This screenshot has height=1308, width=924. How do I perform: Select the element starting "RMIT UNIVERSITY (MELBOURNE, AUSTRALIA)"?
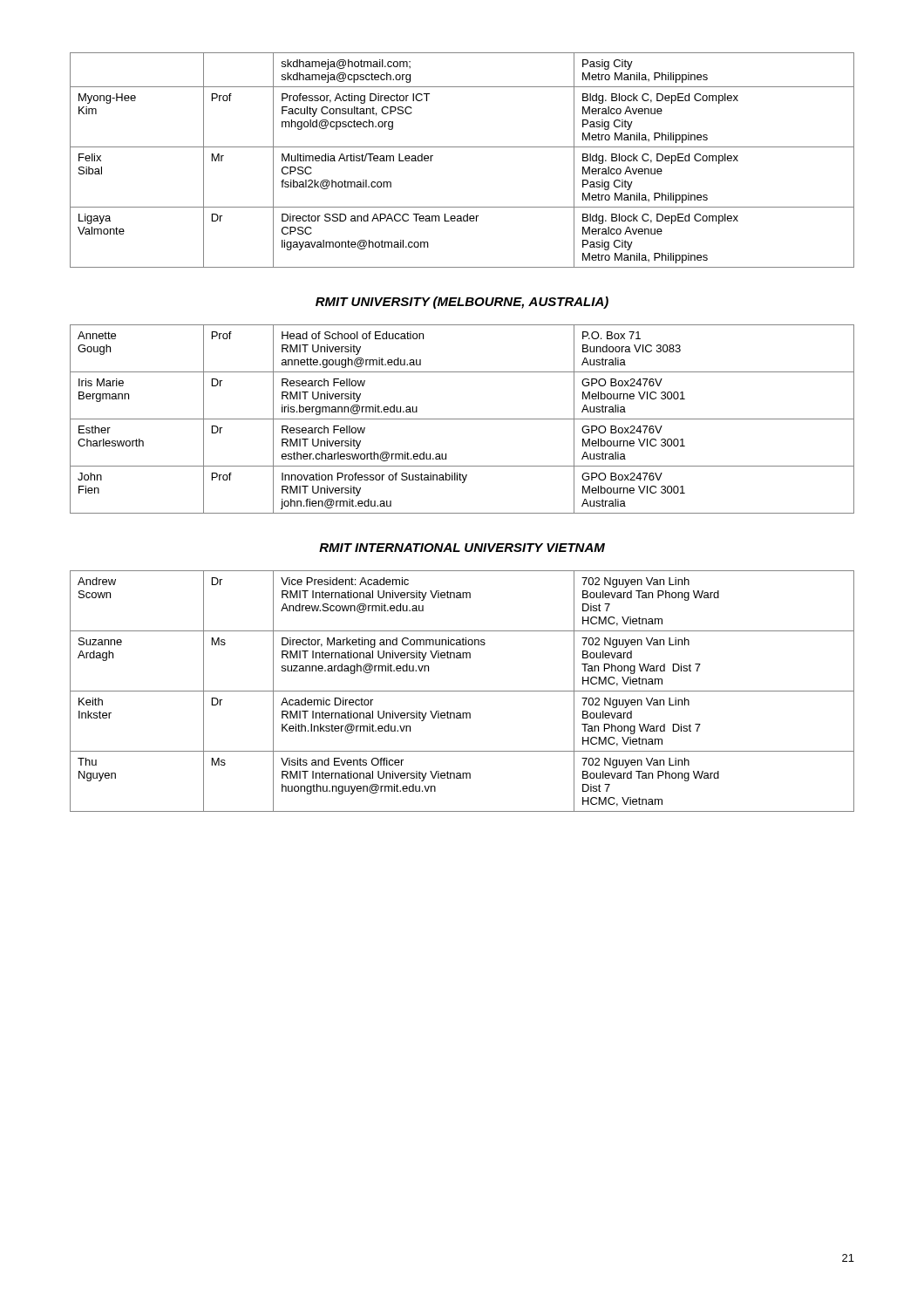point(462,301)
